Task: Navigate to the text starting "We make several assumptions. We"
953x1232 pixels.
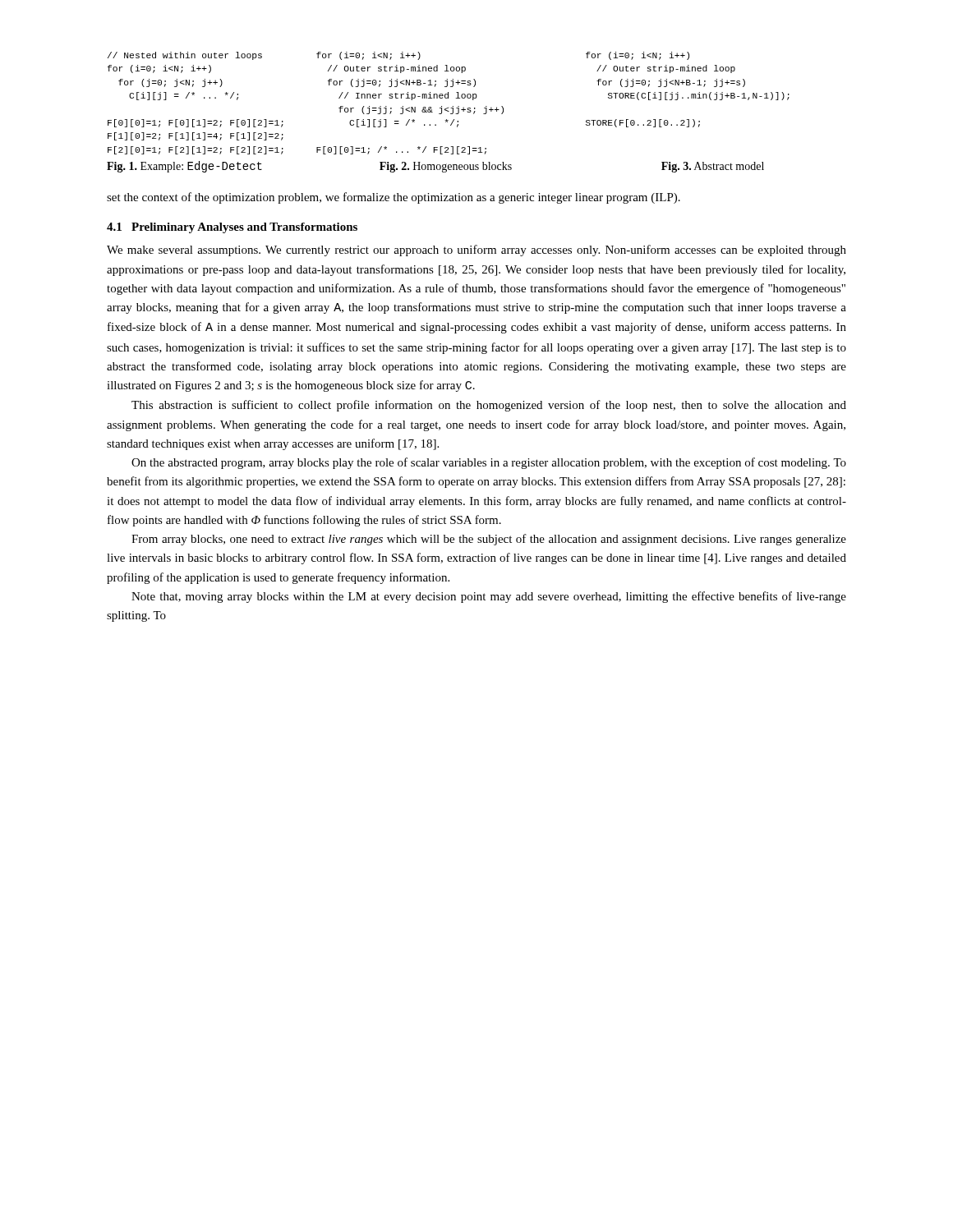Action: [x=476, y=318]
